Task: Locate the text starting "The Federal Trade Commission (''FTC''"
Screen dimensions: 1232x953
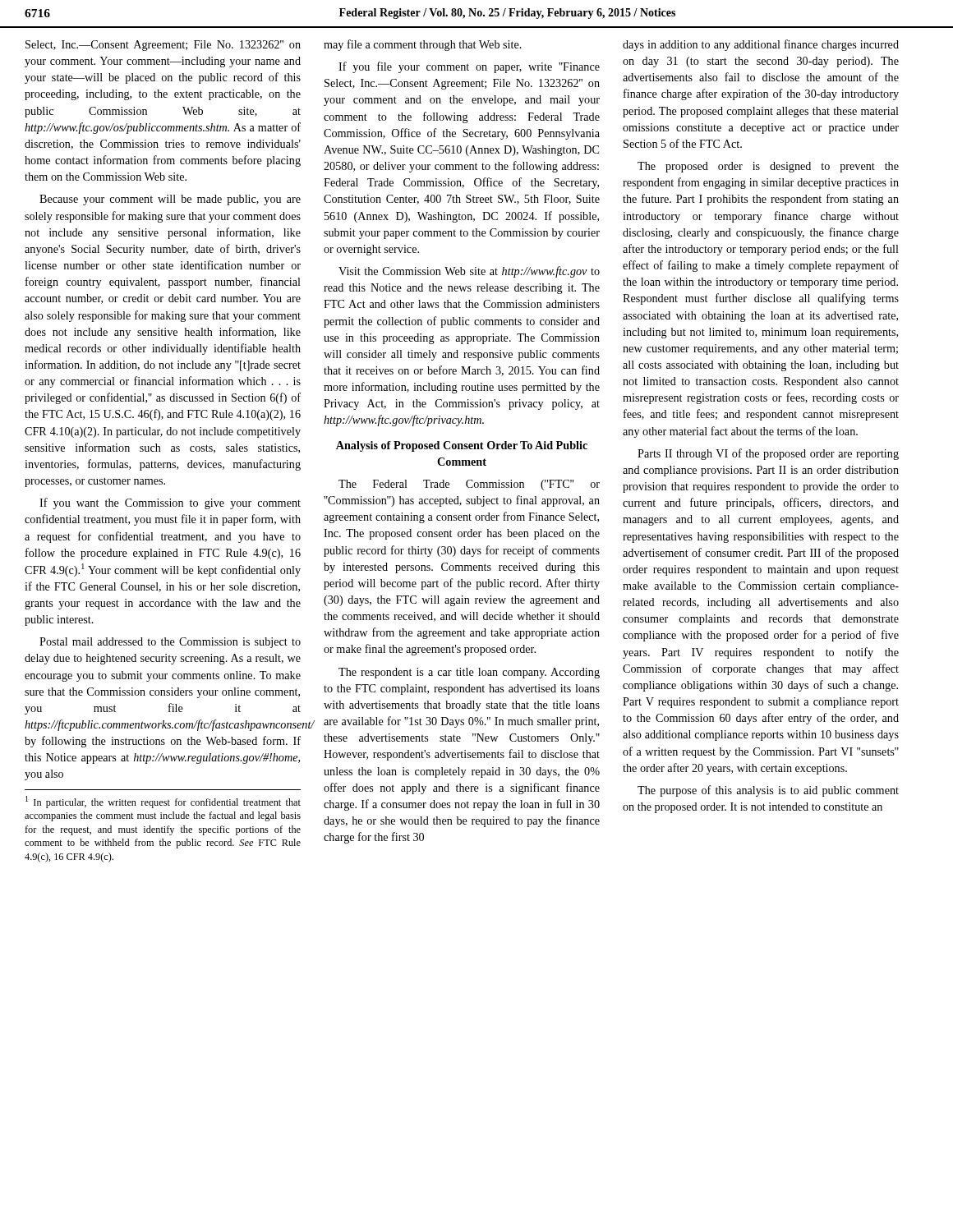Action: 462,567
